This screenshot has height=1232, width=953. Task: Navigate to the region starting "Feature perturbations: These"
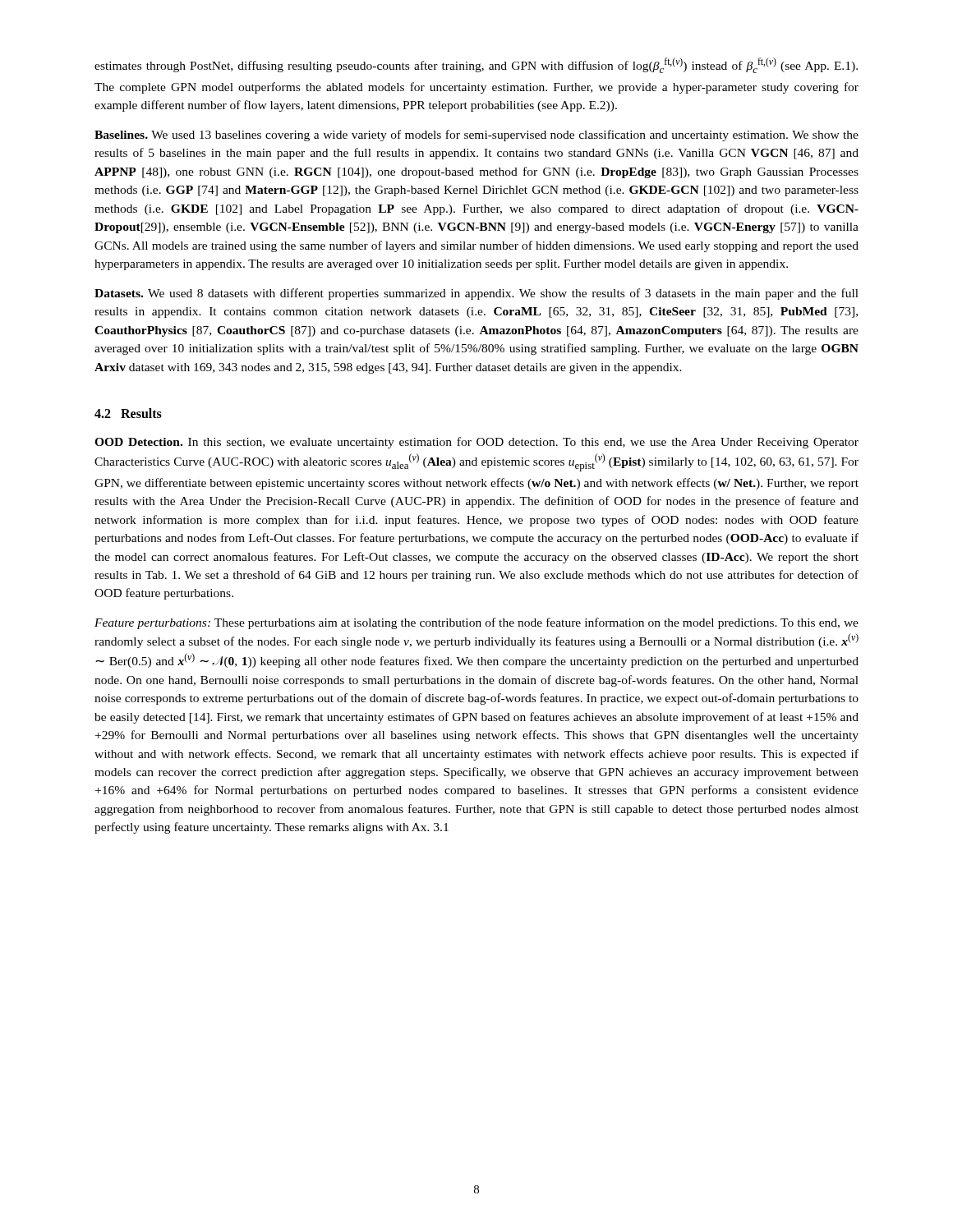coord(476,725)
